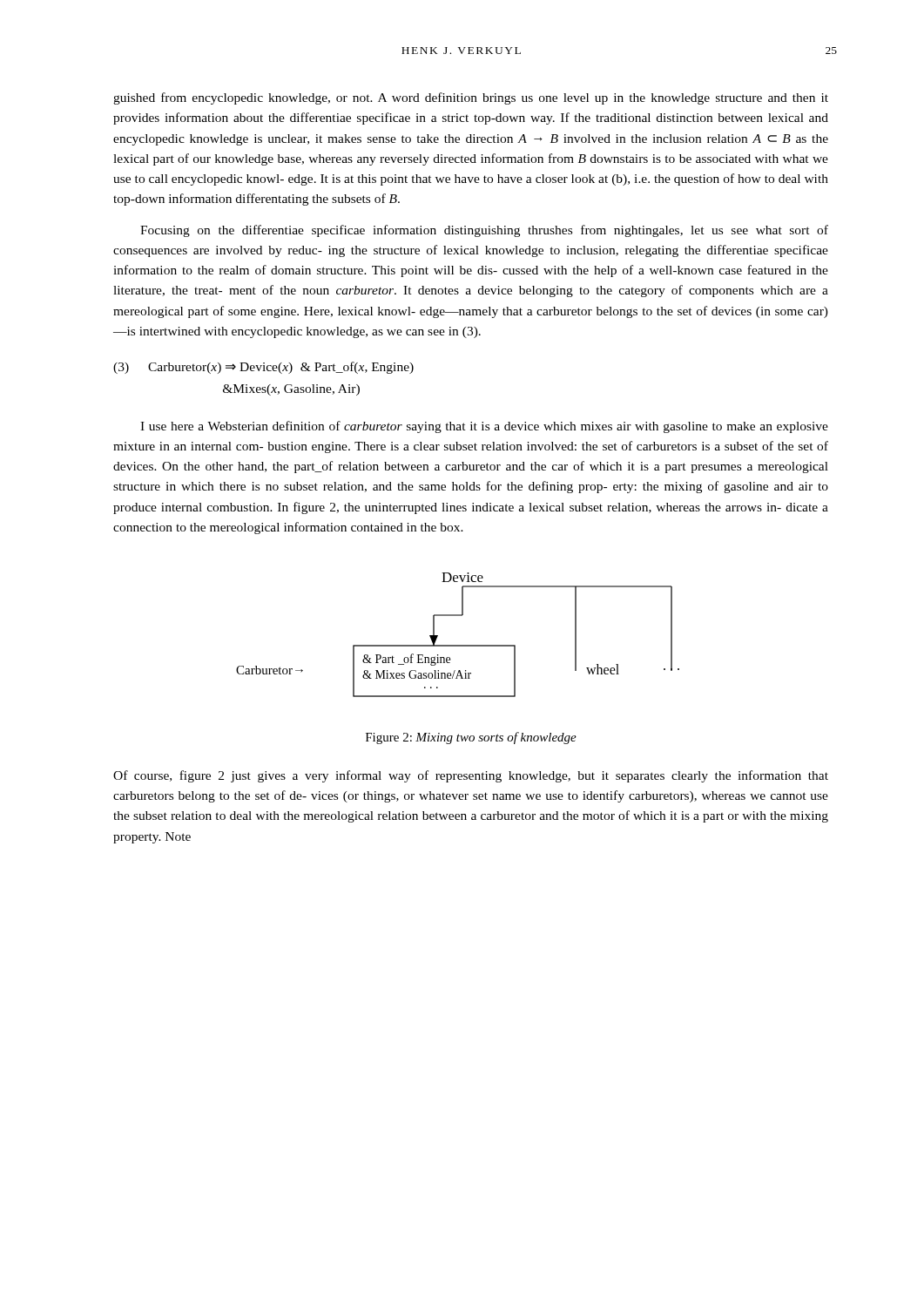The width and height of the screenshot is (924, 1307).
Task: Find the block on this page that starts "Of course, figure 2 just gives a very"
Action: click(x=471, y=805)
